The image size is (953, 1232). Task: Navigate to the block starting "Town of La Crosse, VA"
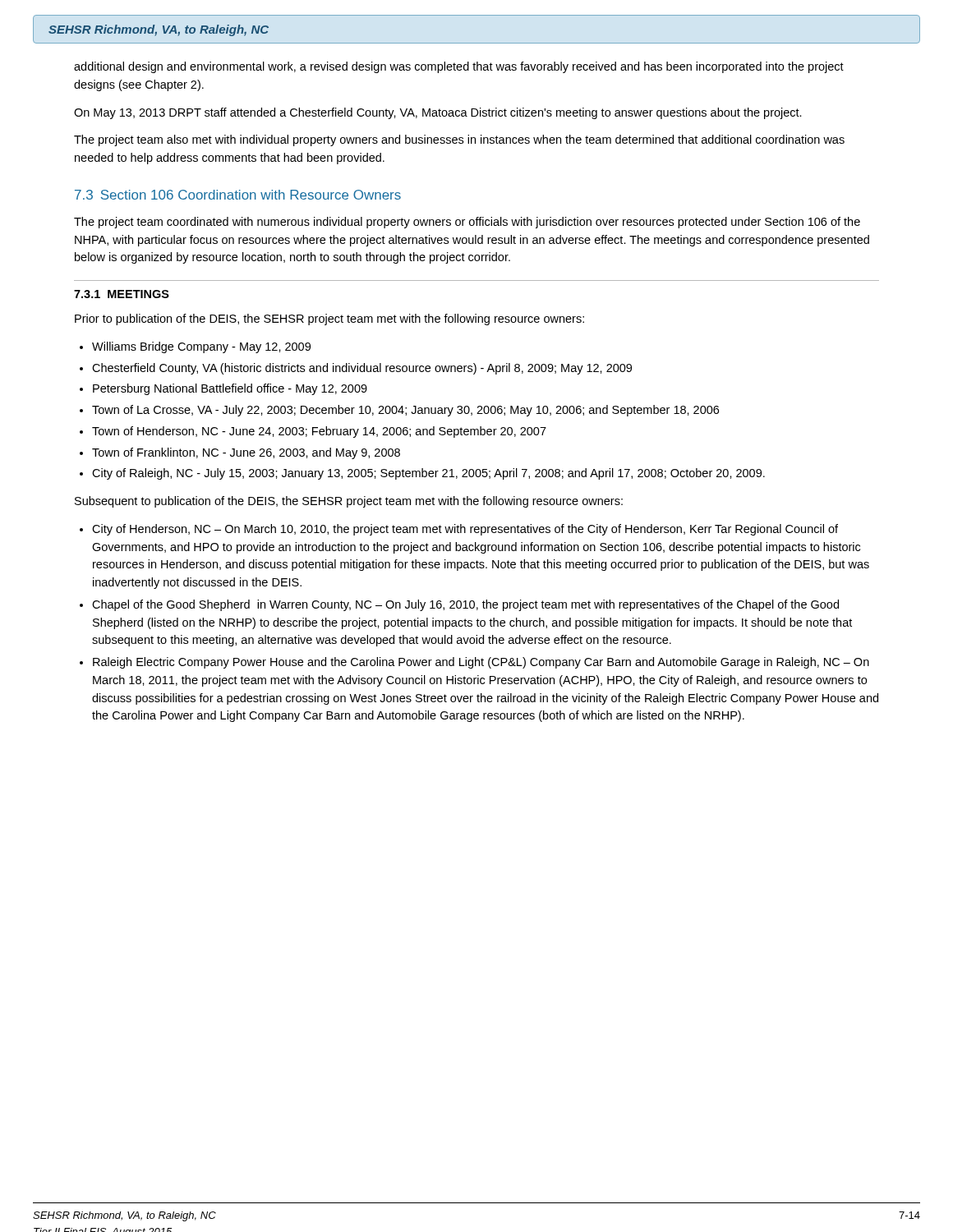pyautogui.click(x=406, y=410)
